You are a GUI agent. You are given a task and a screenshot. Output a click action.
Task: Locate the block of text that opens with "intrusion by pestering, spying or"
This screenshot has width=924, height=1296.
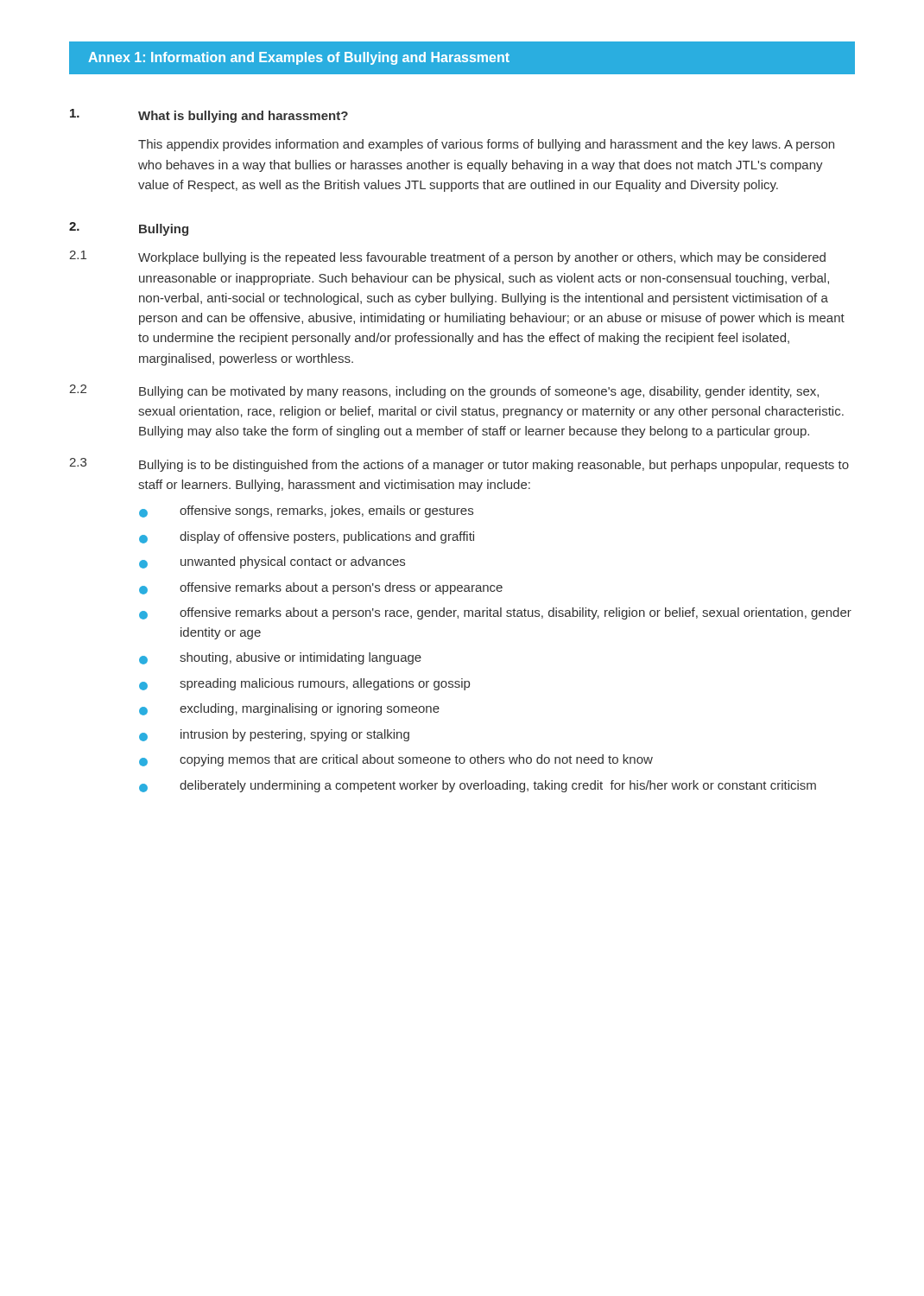(x=274, y=735)
